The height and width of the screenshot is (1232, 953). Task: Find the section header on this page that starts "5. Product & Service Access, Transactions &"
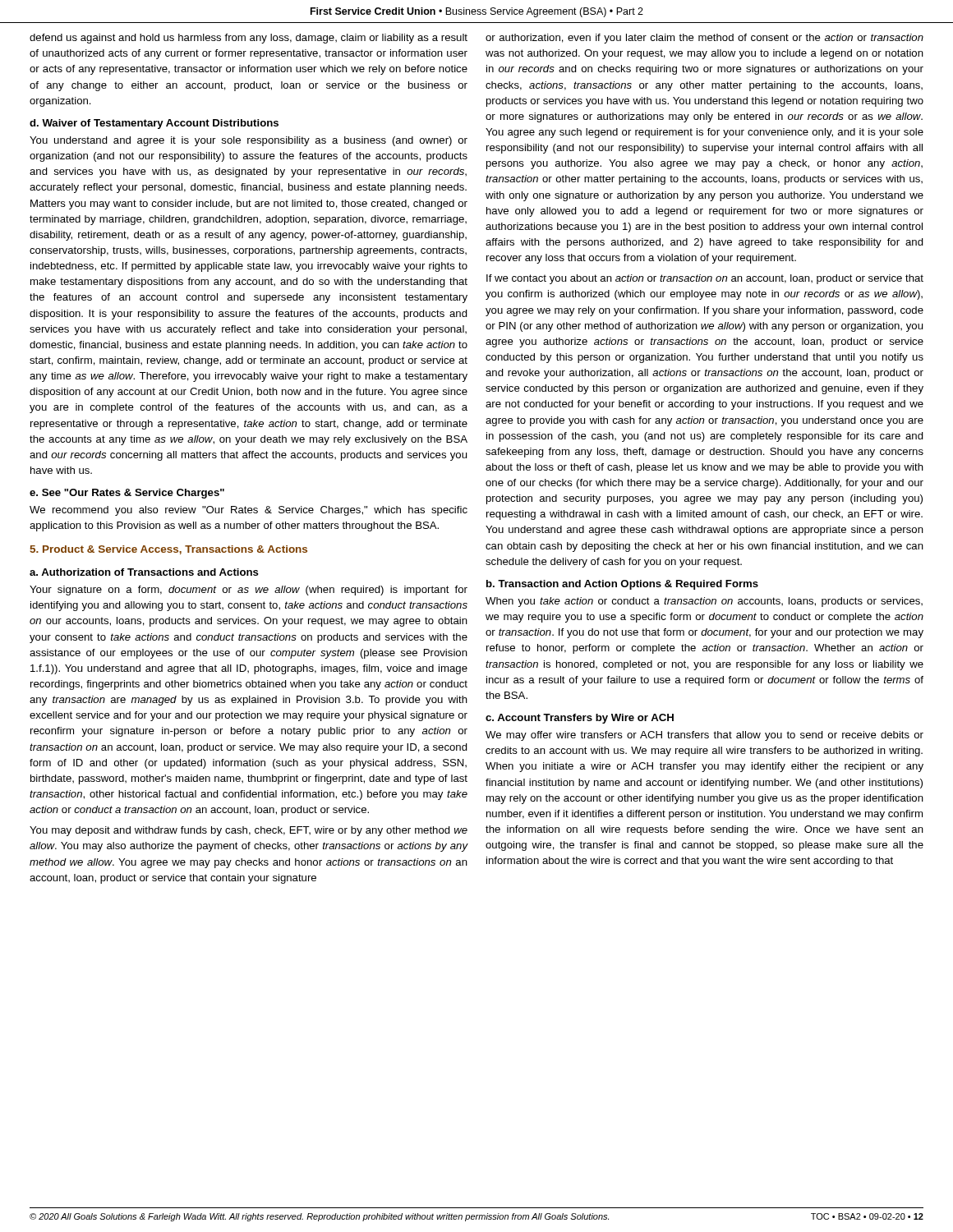tap(169, 549)
